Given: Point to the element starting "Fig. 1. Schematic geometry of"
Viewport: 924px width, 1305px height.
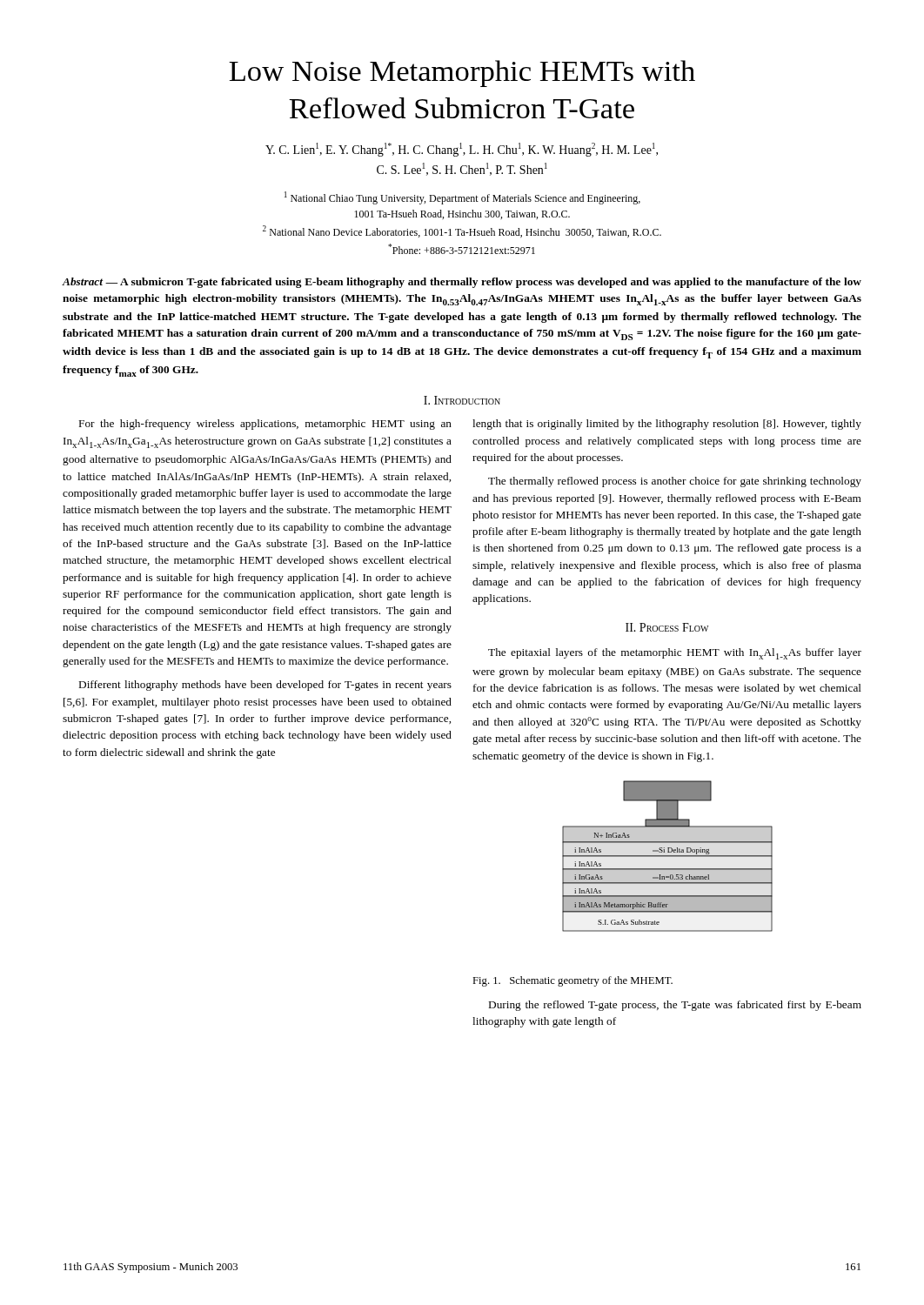Looking at the screenshot, I should (x=573, y=981).
